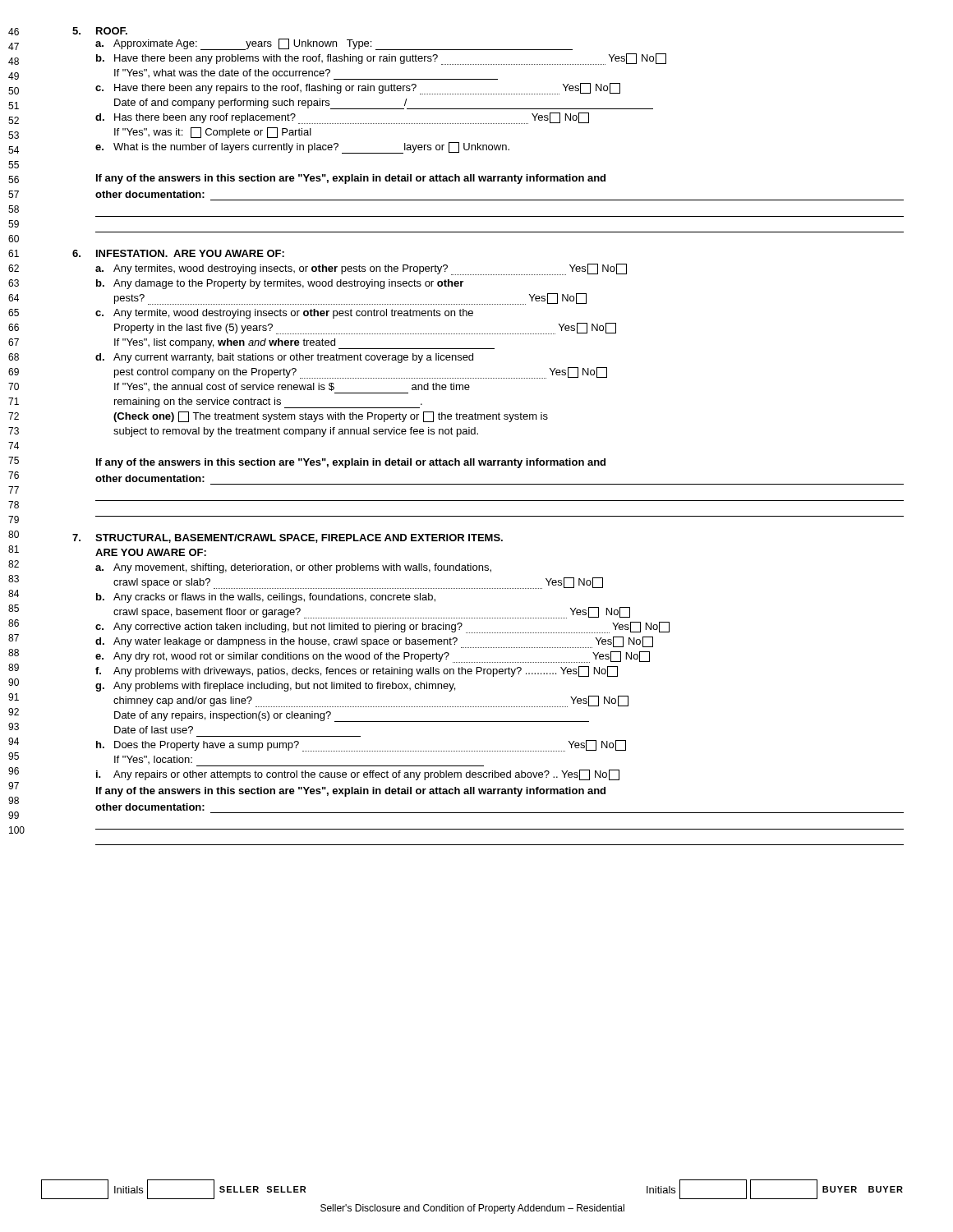Click on the text block starting "e. What is the number of layers"
Screen dimensions: 1232x953
coord(303,147)
